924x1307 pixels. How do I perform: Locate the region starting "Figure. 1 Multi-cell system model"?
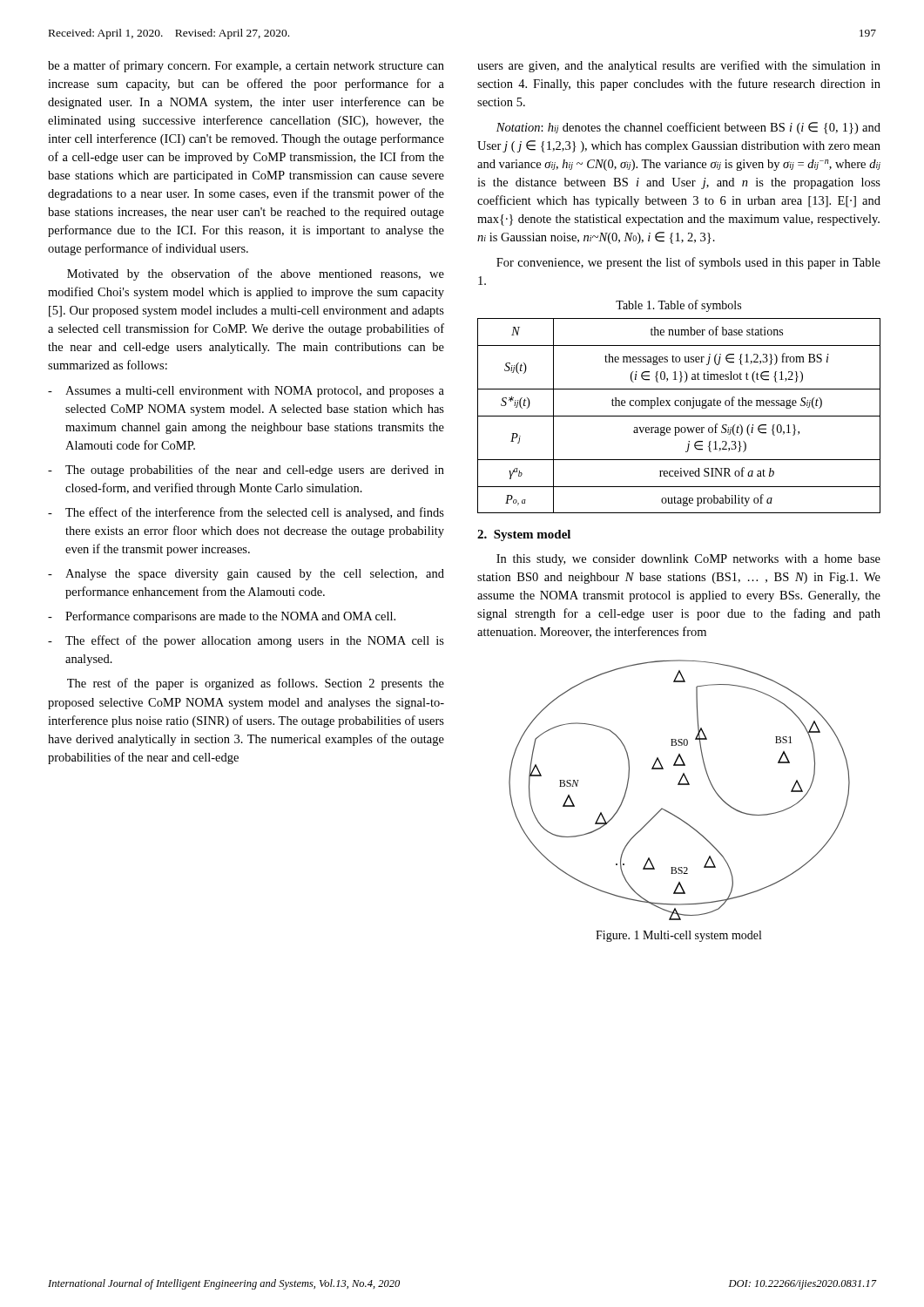(x=679, y=935)
